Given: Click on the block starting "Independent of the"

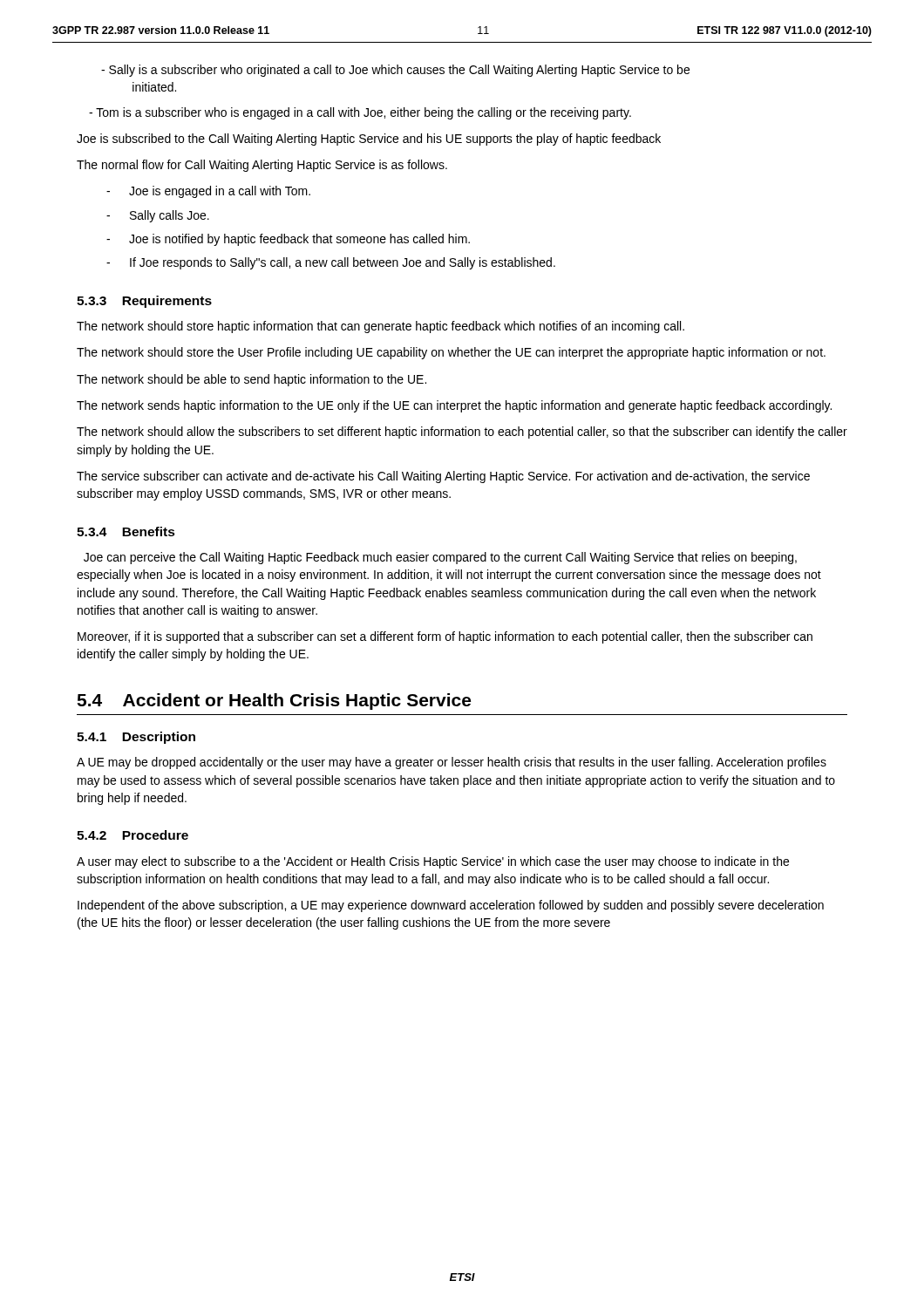Looking at the screenshot, I should click(x=462, y=914).
